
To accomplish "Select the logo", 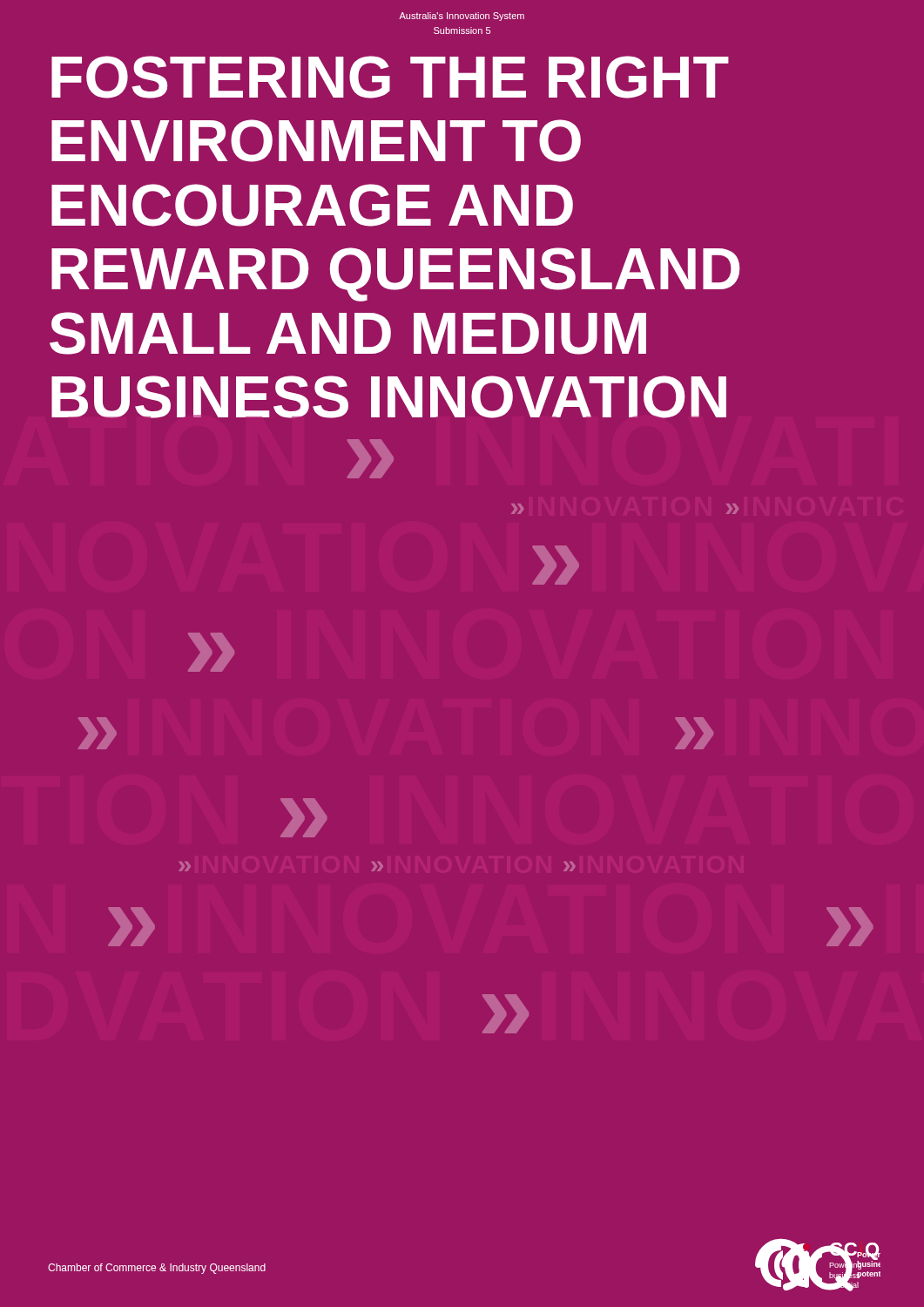I will click(819, 1266).
